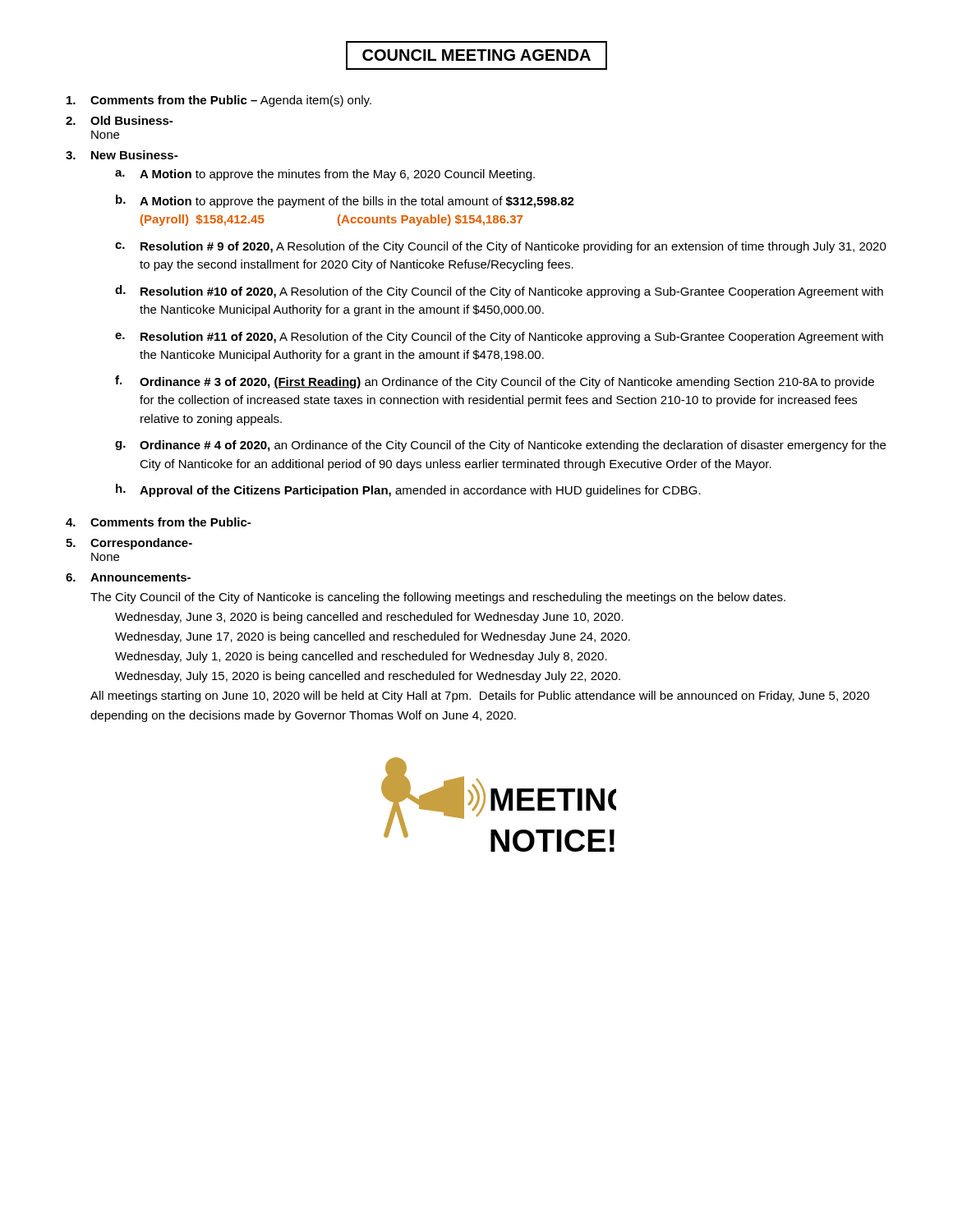Select the text starting "e. Resolution #11 of 2020, A Resolution of"
This screenshot has width=953, height=1232.
pos(501,346)
